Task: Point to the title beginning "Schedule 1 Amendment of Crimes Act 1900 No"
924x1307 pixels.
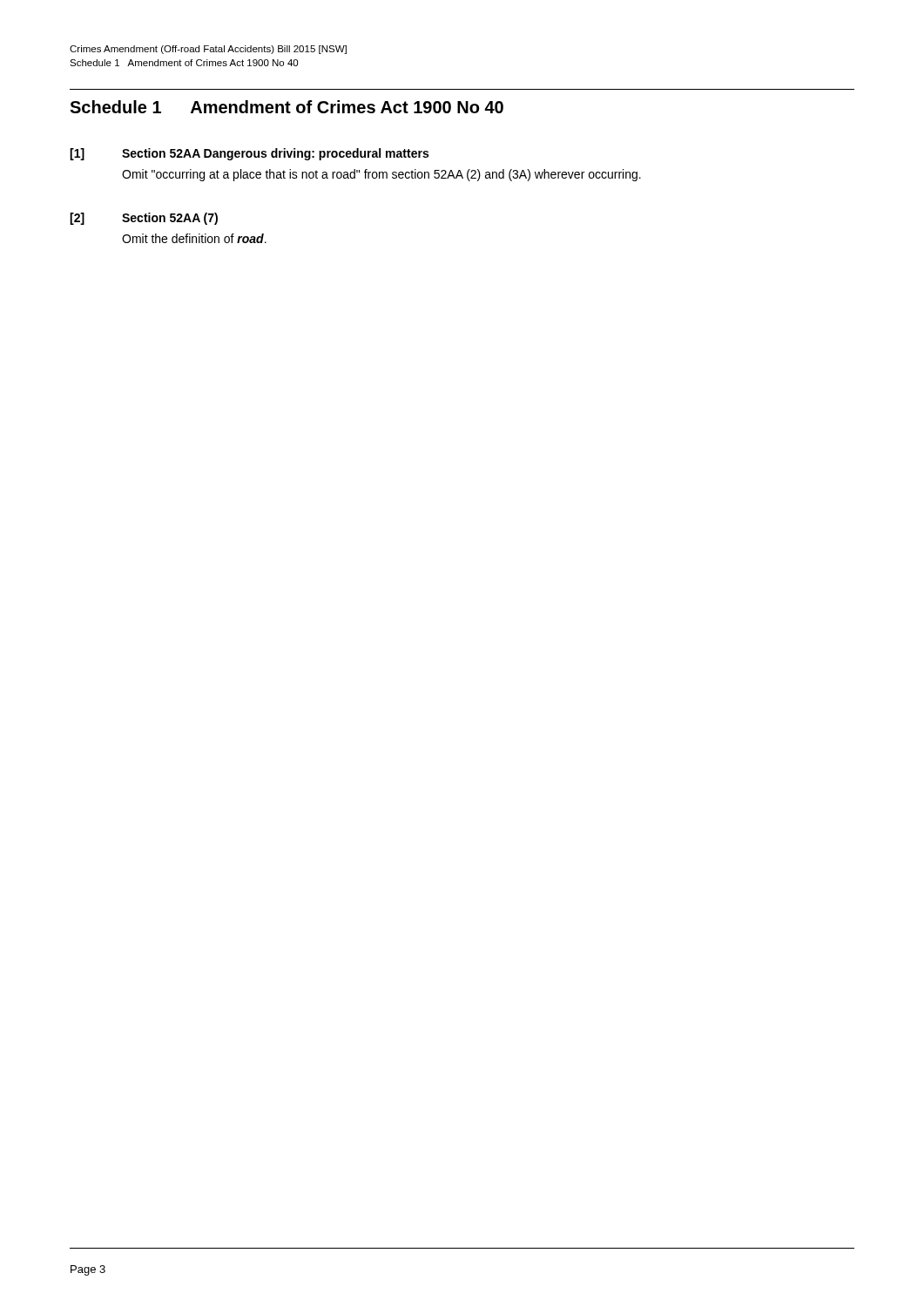Action: (462, 108)
